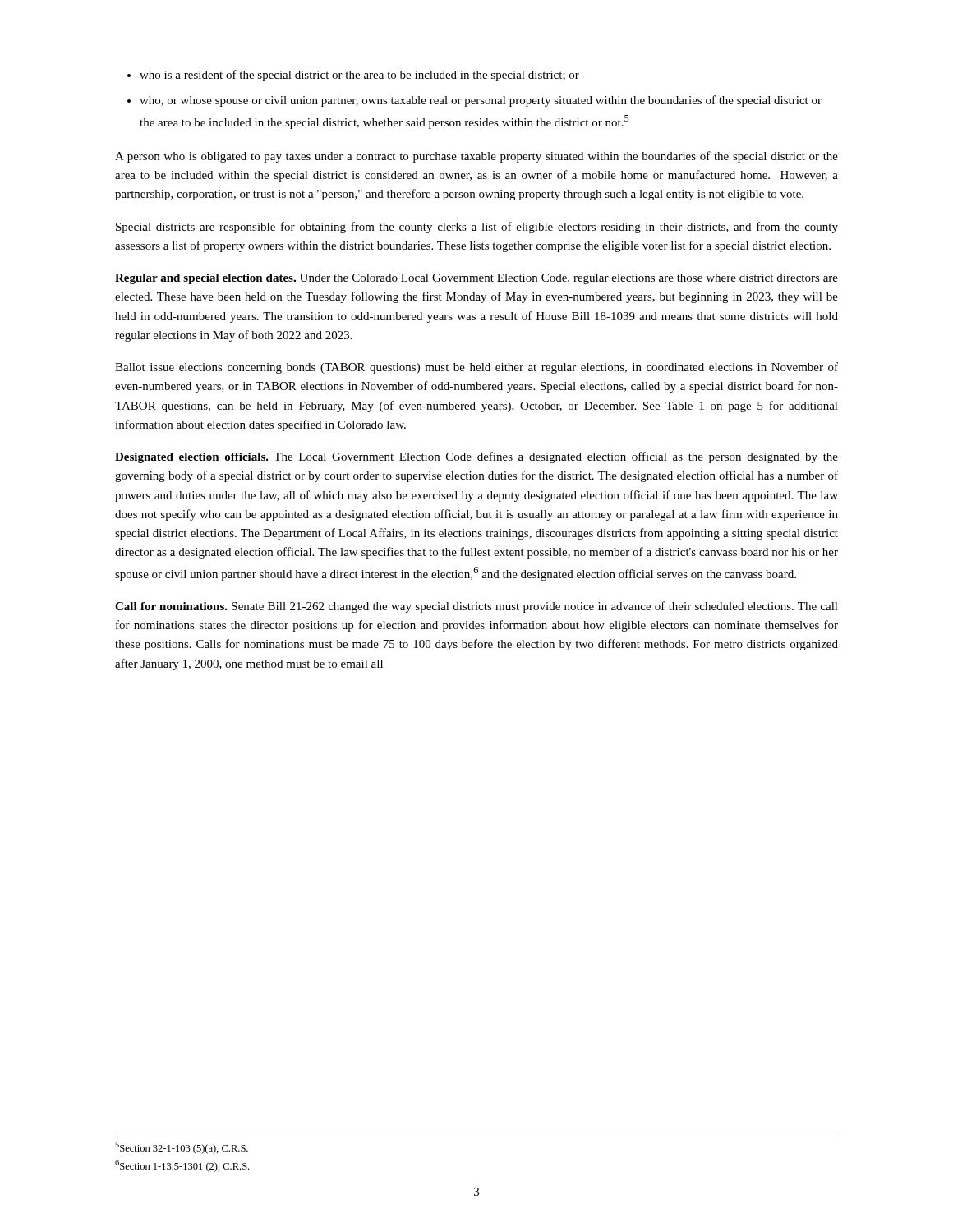Find the block on this page that starts "Ballot issue elections concerning bonds (TABOR questions) must"
This screenshot has width=953, height=1232.
coord(476,396)
